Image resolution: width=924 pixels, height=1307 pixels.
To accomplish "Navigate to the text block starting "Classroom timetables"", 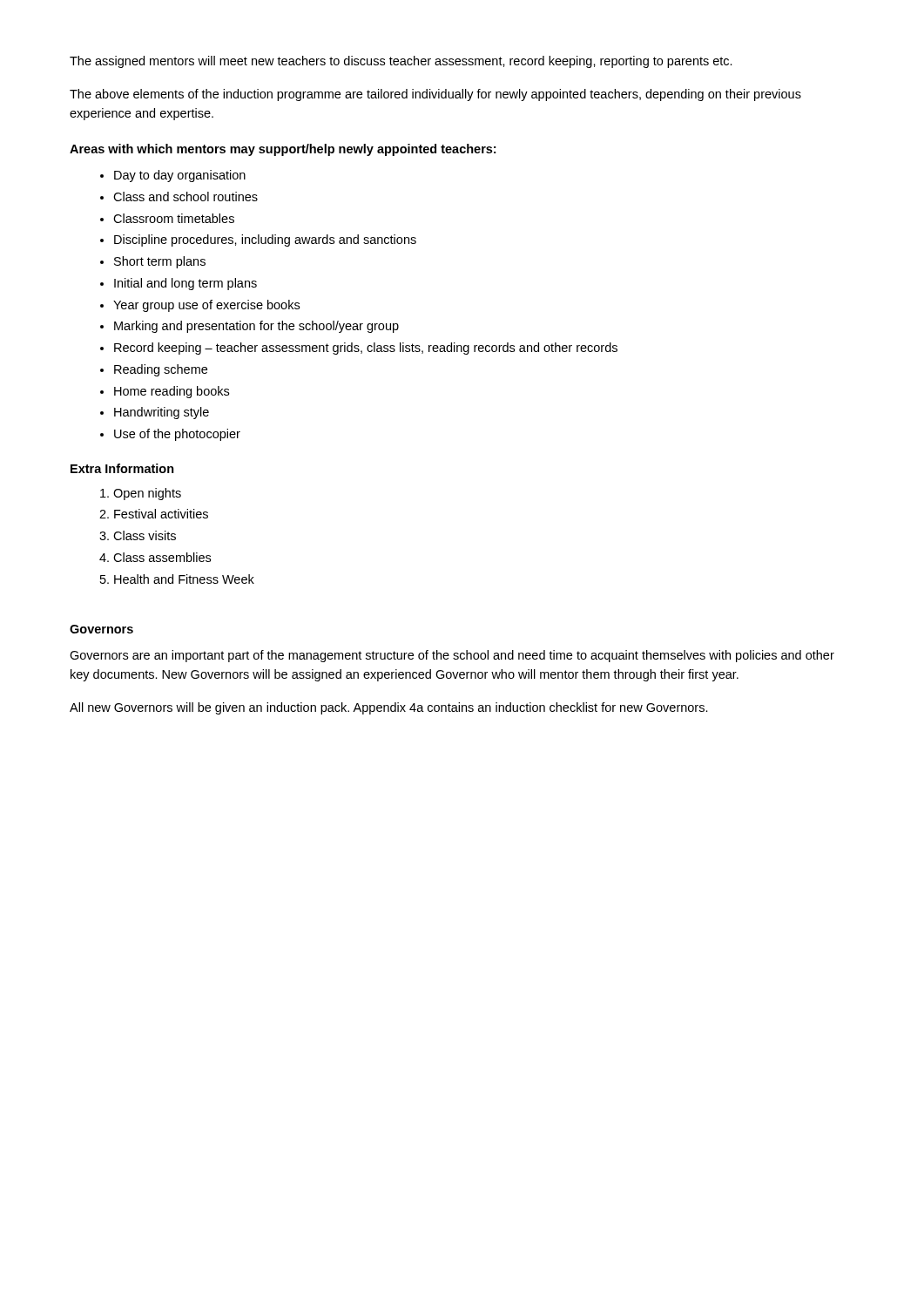I will (174, 218).
